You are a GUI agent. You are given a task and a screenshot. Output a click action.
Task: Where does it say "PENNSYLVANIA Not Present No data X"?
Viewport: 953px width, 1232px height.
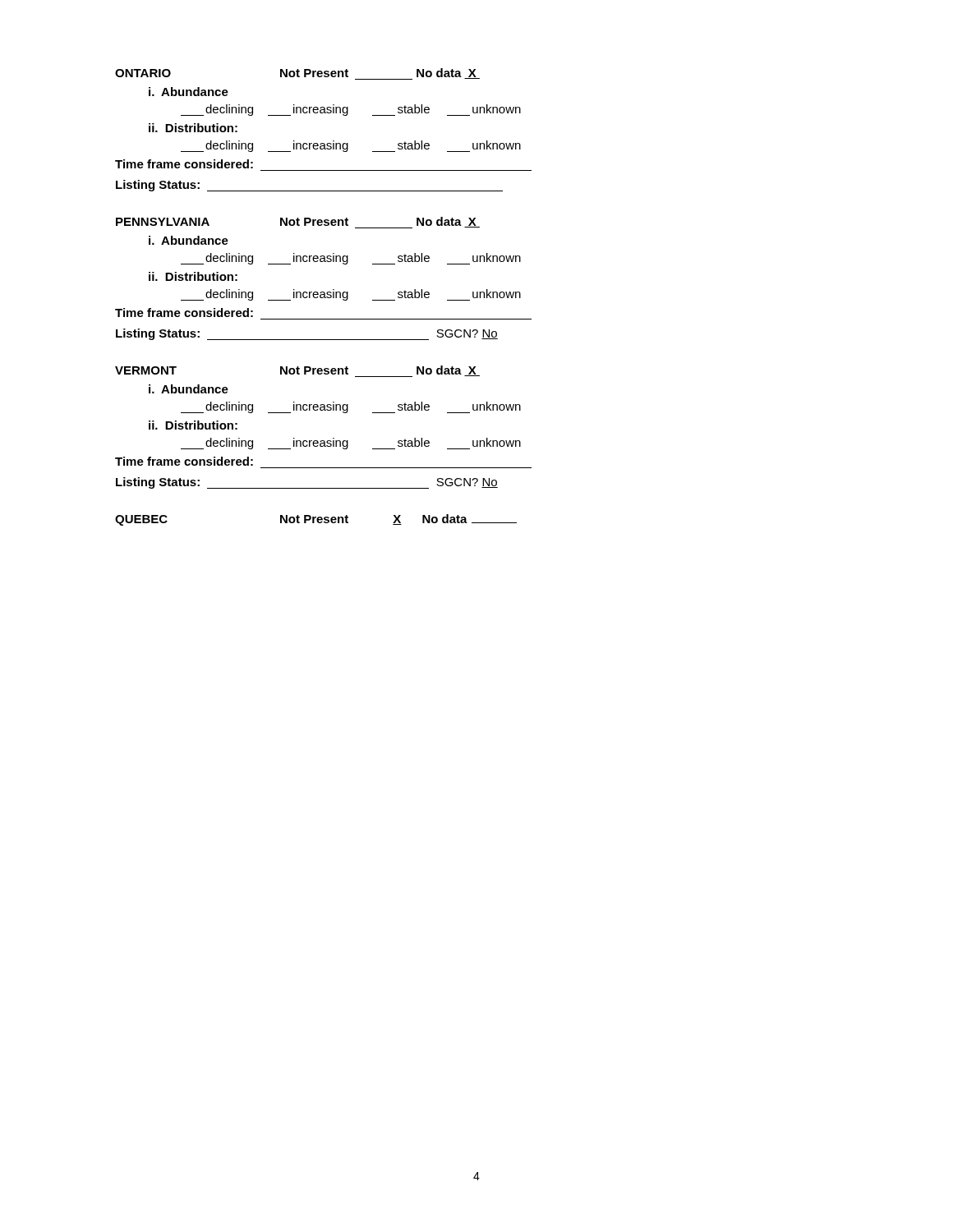click(297, 221)
